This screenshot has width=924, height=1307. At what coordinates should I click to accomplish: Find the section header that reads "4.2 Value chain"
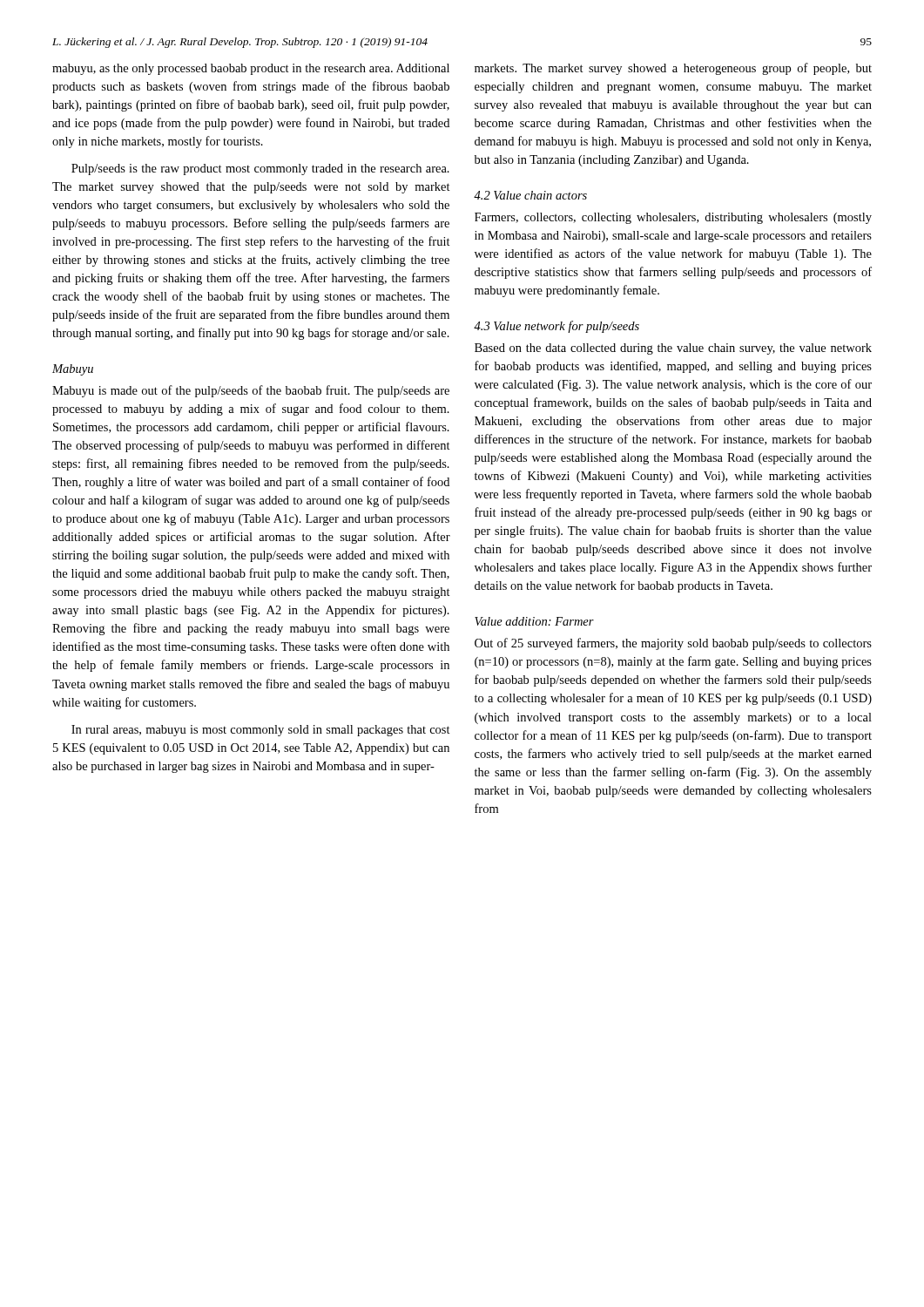[x=530, y=195]
